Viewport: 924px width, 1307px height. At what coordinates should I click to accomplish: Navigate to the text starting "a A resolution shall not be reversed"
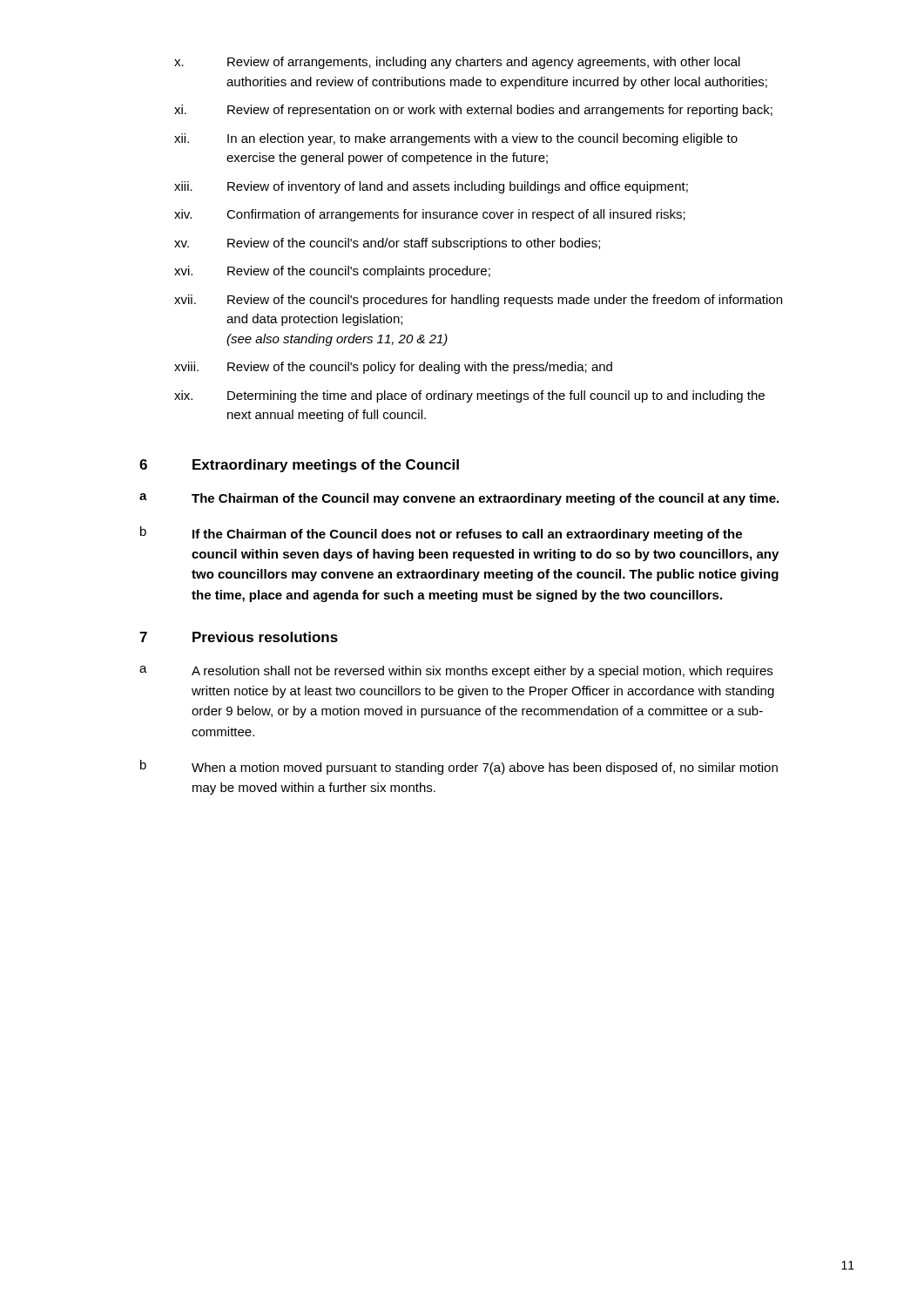point(462,701)
